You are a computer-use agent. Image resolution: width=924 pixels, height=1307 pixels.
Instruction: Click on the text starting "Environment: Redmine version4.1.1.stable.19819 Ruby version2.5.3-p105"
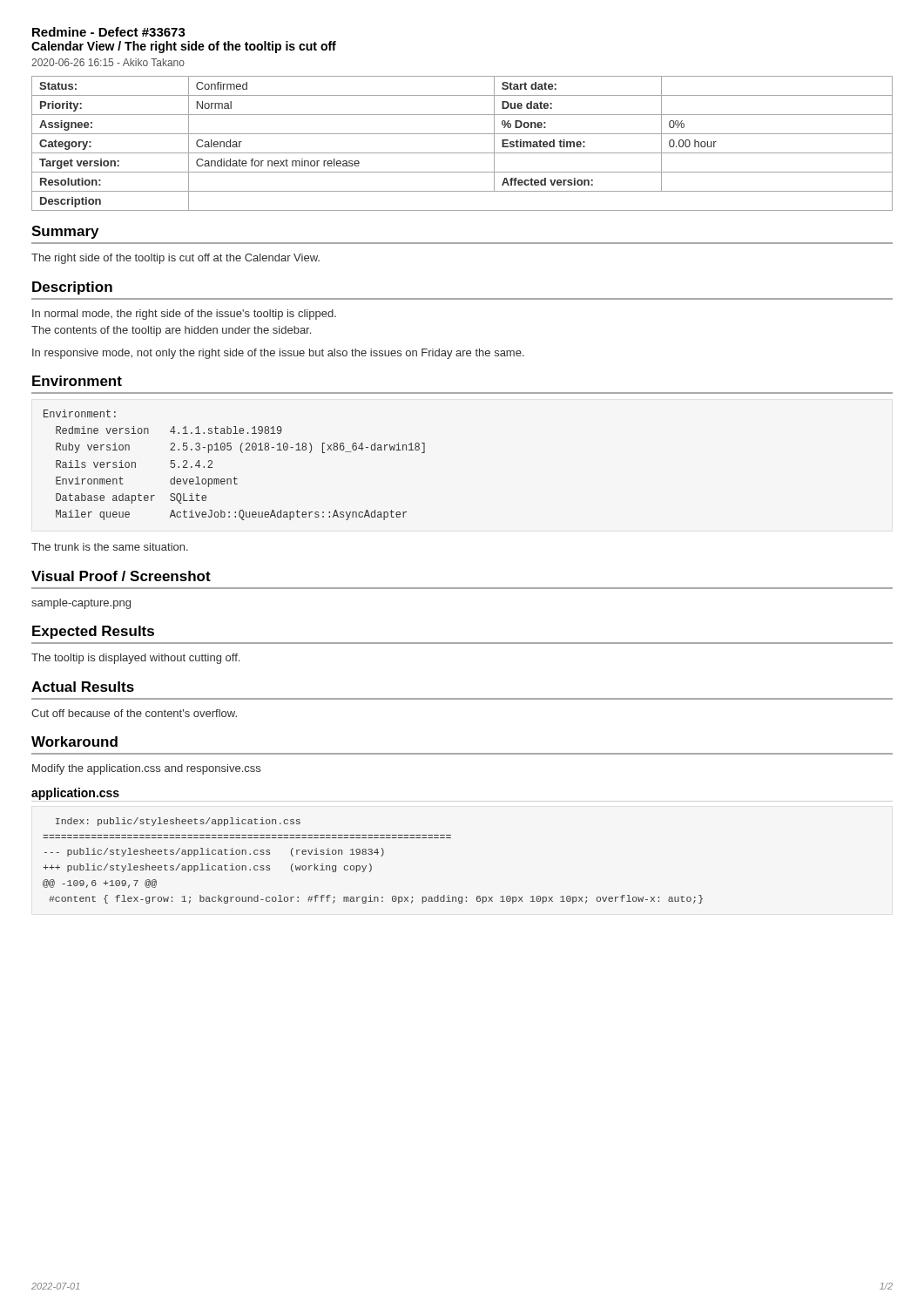pyautogui.click(x=80, y=413)
